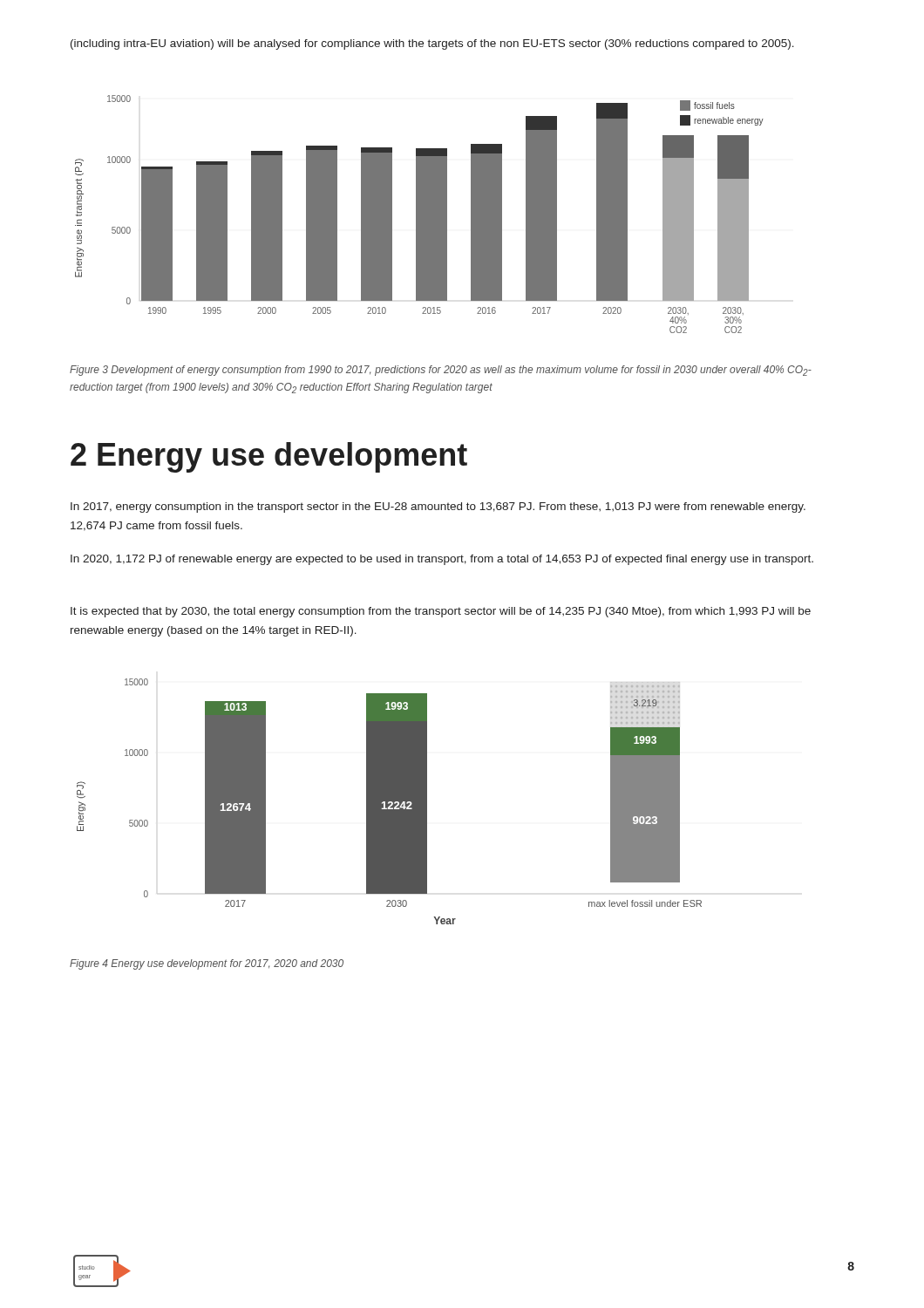The width and height of the screenshot is (924, 1308).
Task: Find the text starting "In 2017, energy consumption in the transport sector"
Action: coord(438,516)
